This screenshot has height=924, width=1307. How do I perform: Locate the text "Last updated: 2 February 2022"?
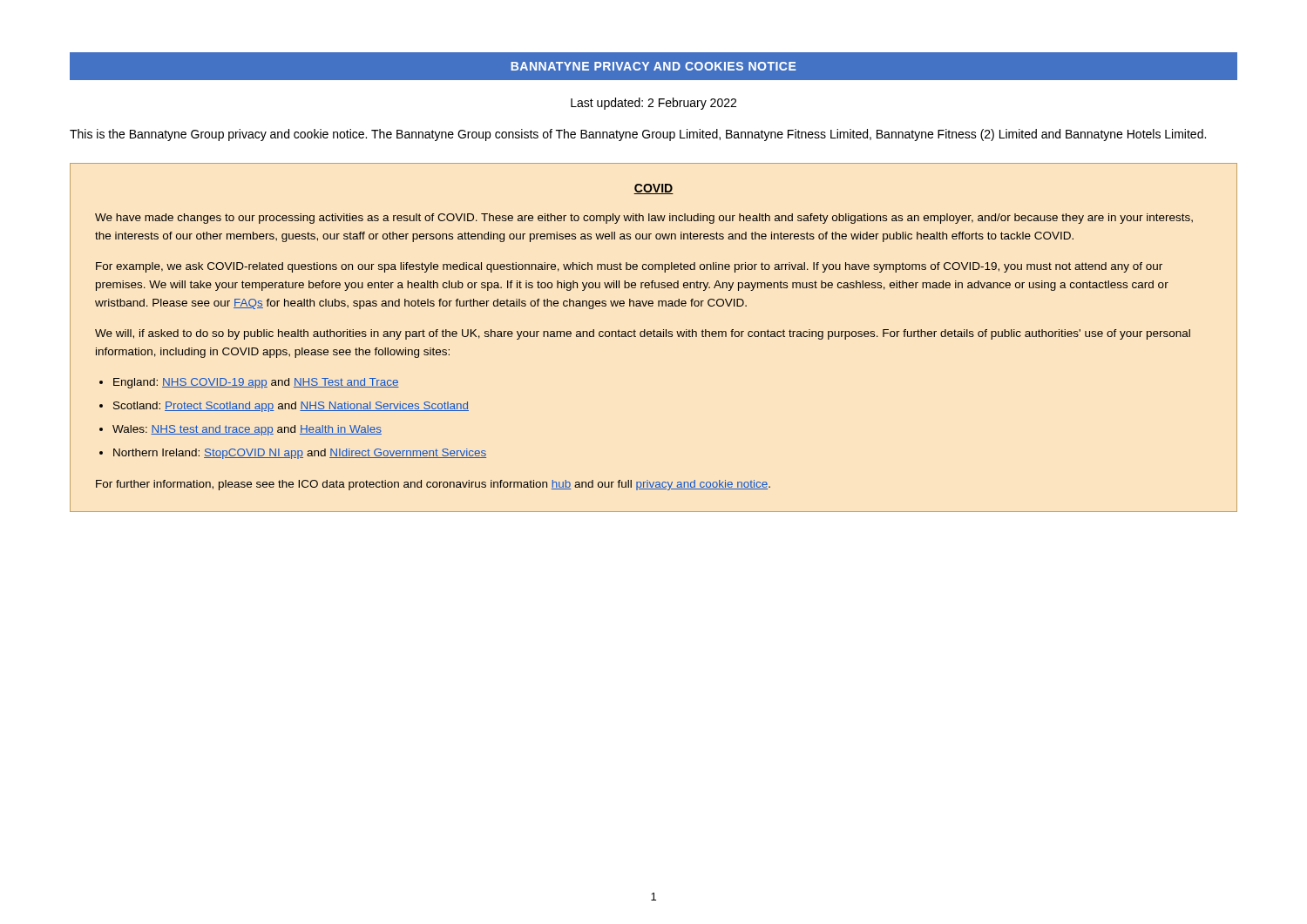coord(654,103)
